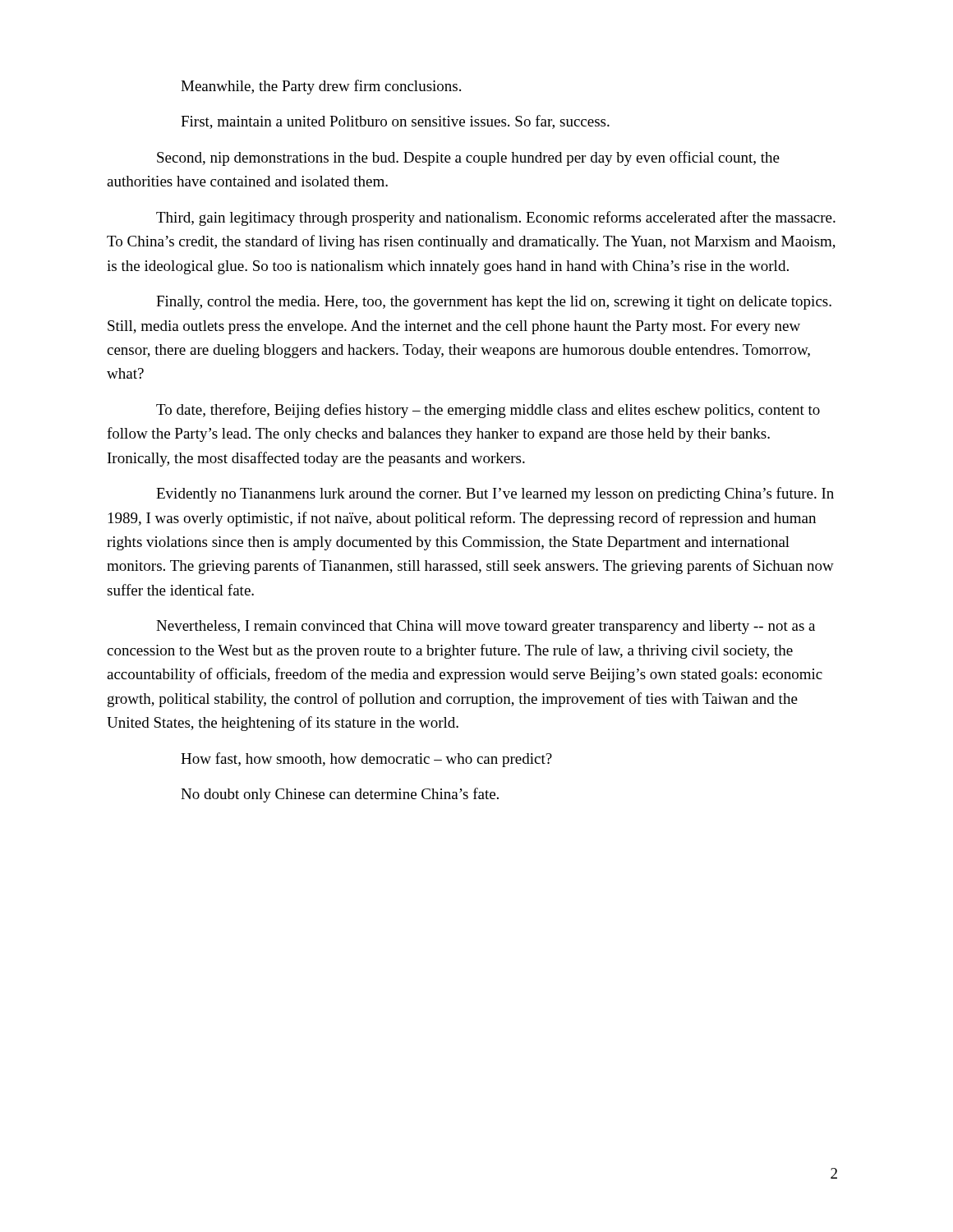The height and width of the screenshot is (1232, 953).
Task: Click on the passage starting "Meanwhile, the Party drew"
Action: point(321,87)
